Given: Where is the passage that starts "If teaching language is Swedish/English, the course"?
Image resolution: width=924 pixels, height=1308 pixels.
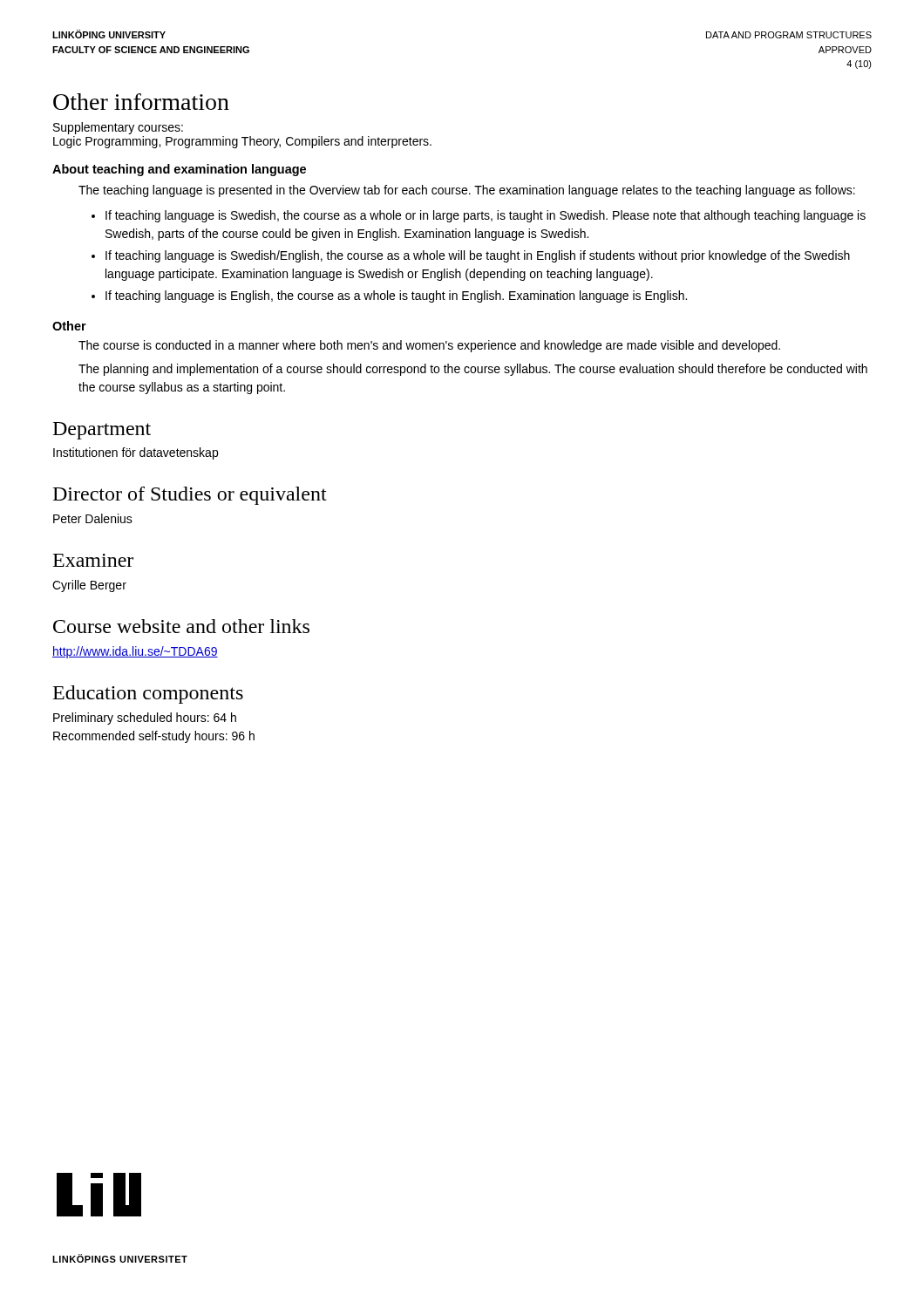Looking at the screenshot, I should pyautogui.click(x=462, y=265).
